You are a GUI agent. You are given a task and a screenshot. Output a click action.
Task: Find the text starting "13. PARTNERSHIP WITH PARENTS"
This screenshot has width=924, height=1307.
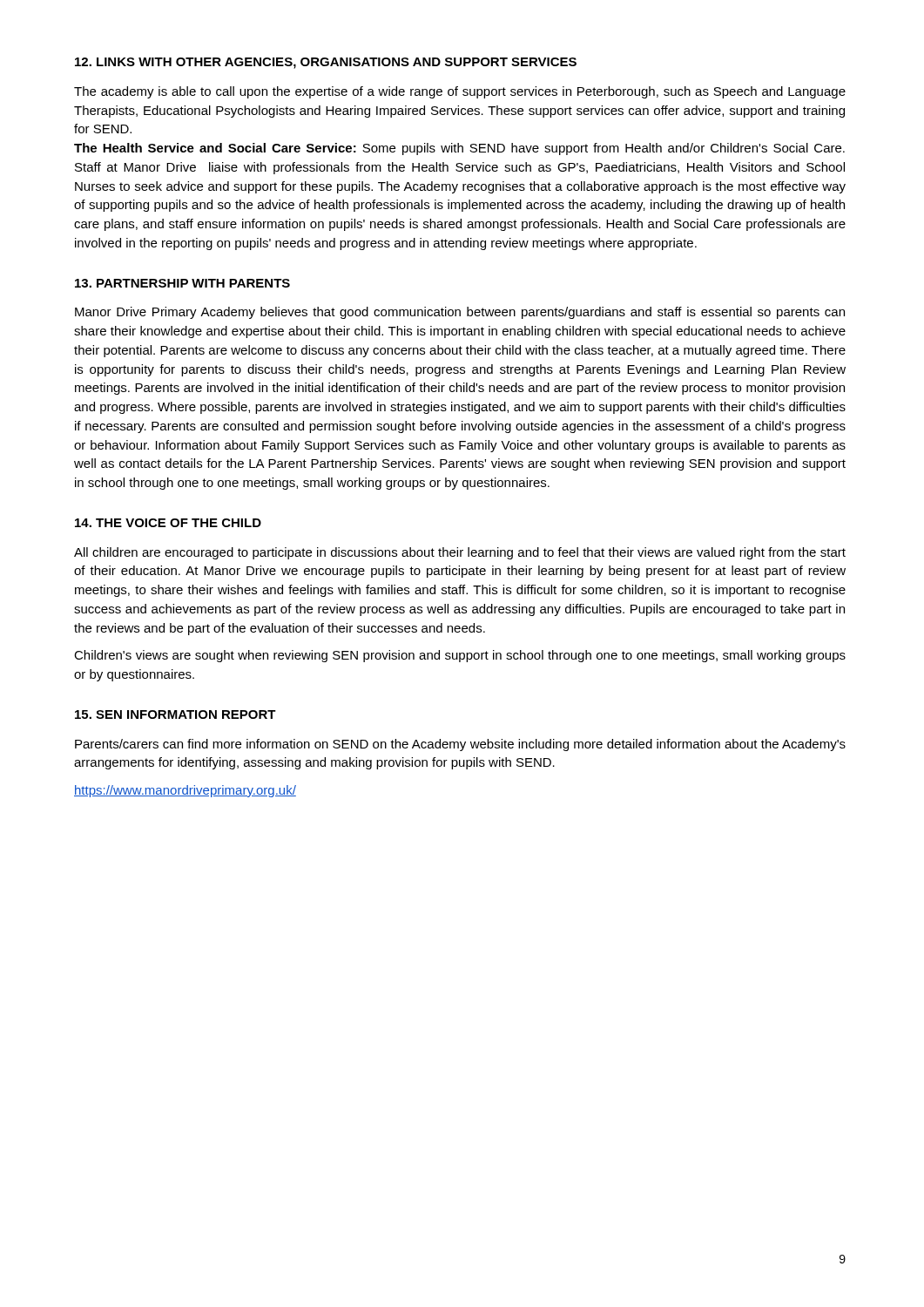point(182,282)
